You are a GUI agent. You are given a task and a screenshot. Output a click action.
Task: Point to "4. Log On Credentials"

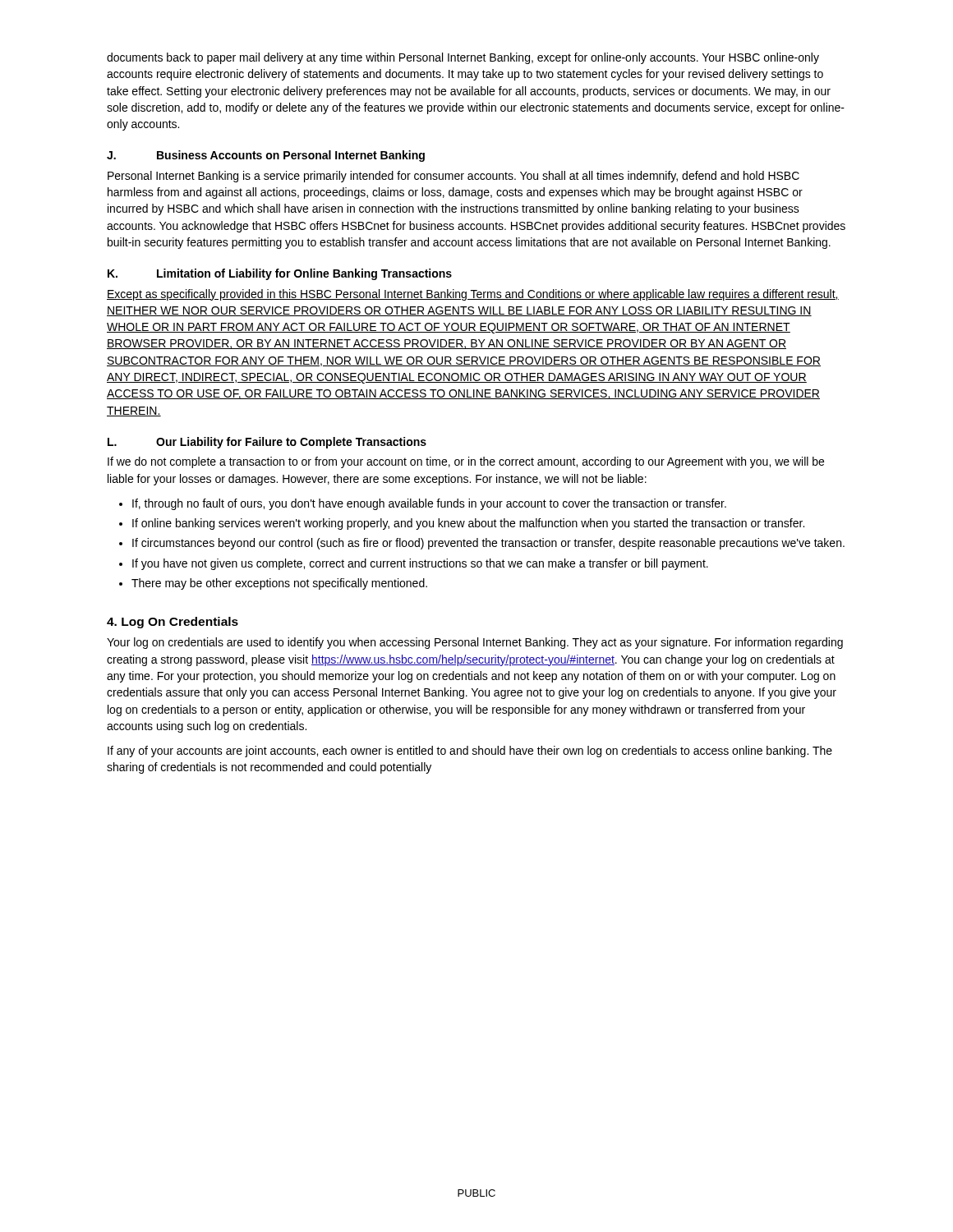pos(173,622)
